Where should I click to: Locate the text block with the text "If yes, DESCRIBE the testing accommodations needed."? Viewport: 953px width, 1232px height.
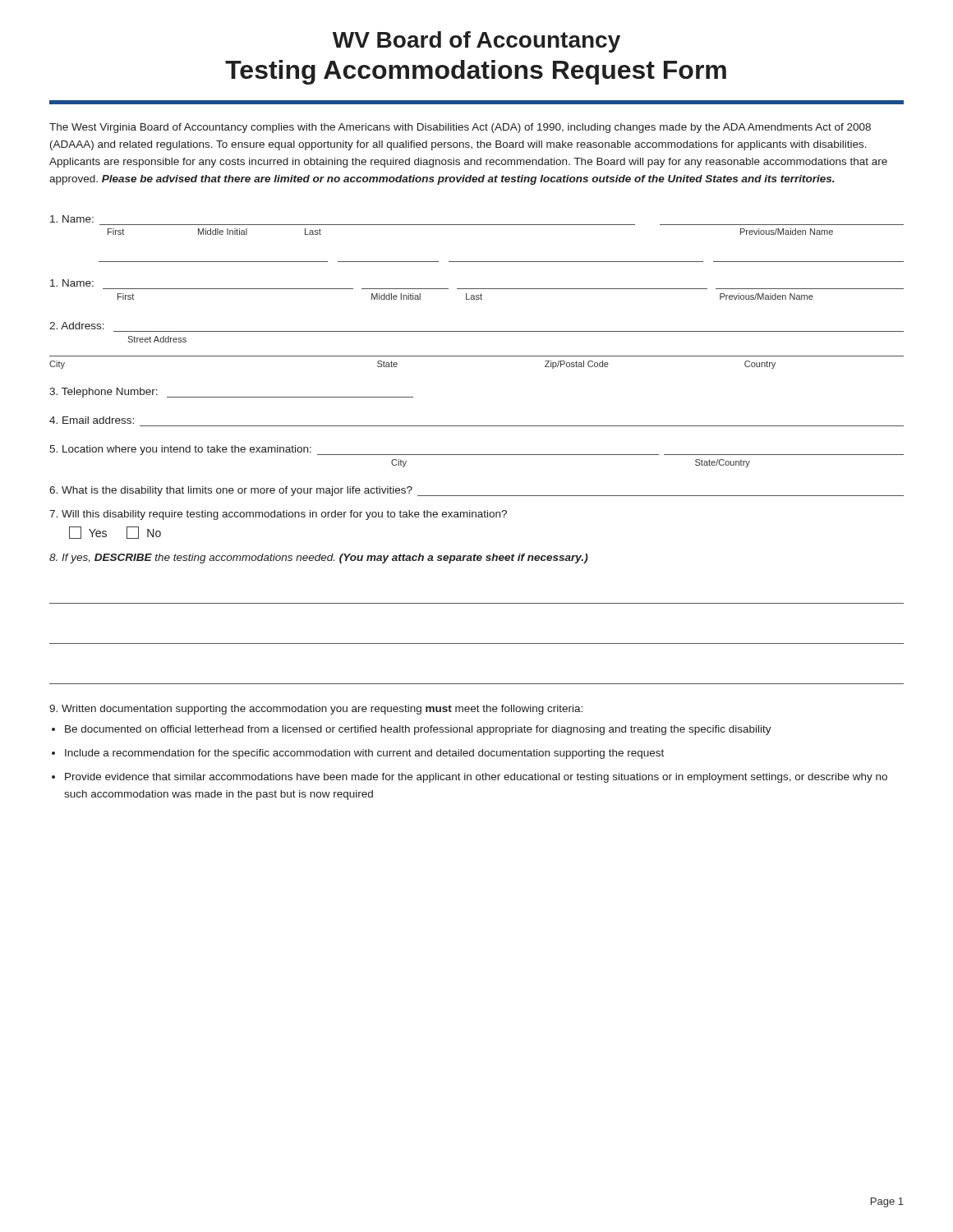click(x=476, y=558)
